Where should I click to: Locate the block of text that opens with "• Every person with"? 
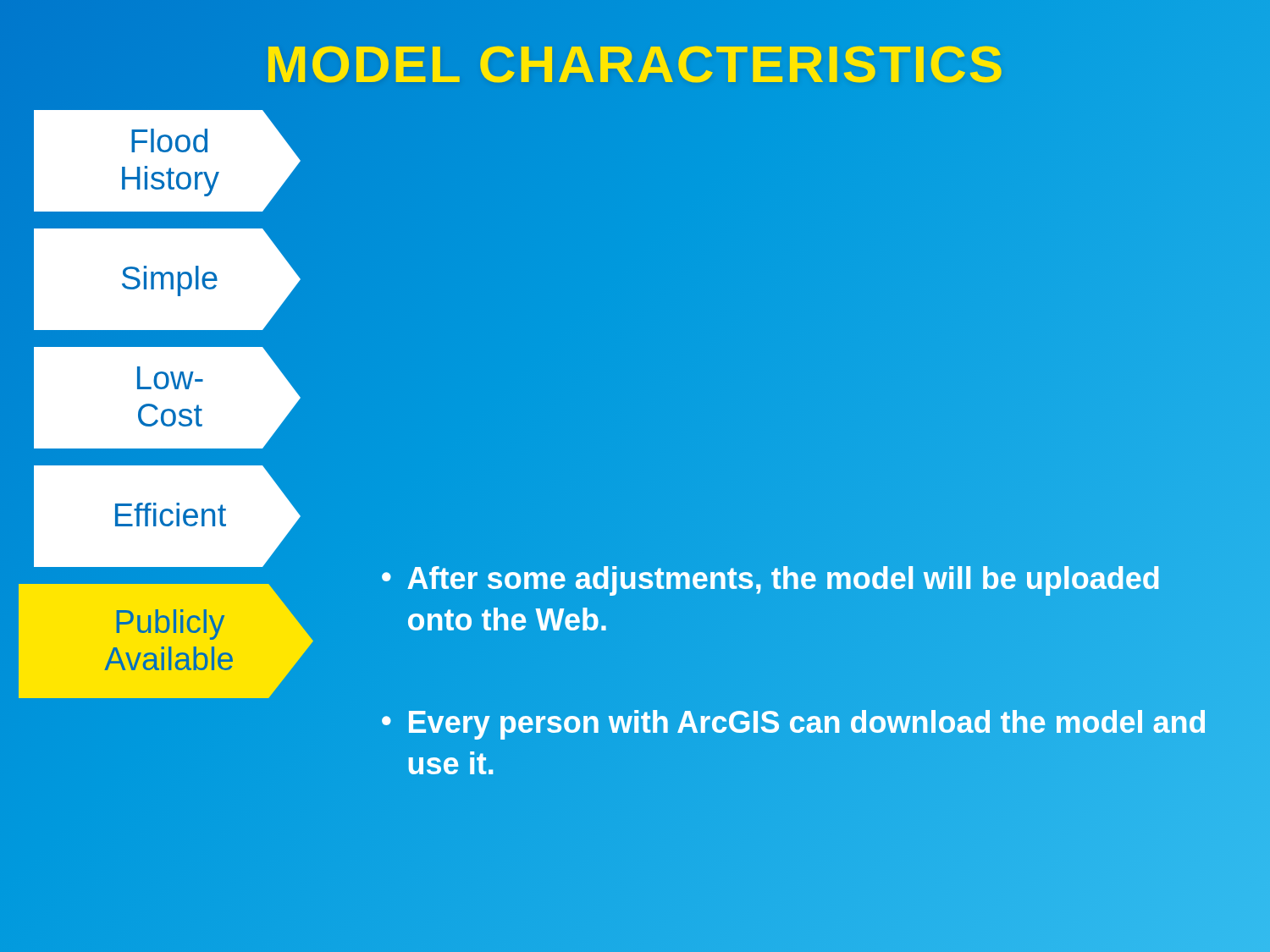coord(800,744)
